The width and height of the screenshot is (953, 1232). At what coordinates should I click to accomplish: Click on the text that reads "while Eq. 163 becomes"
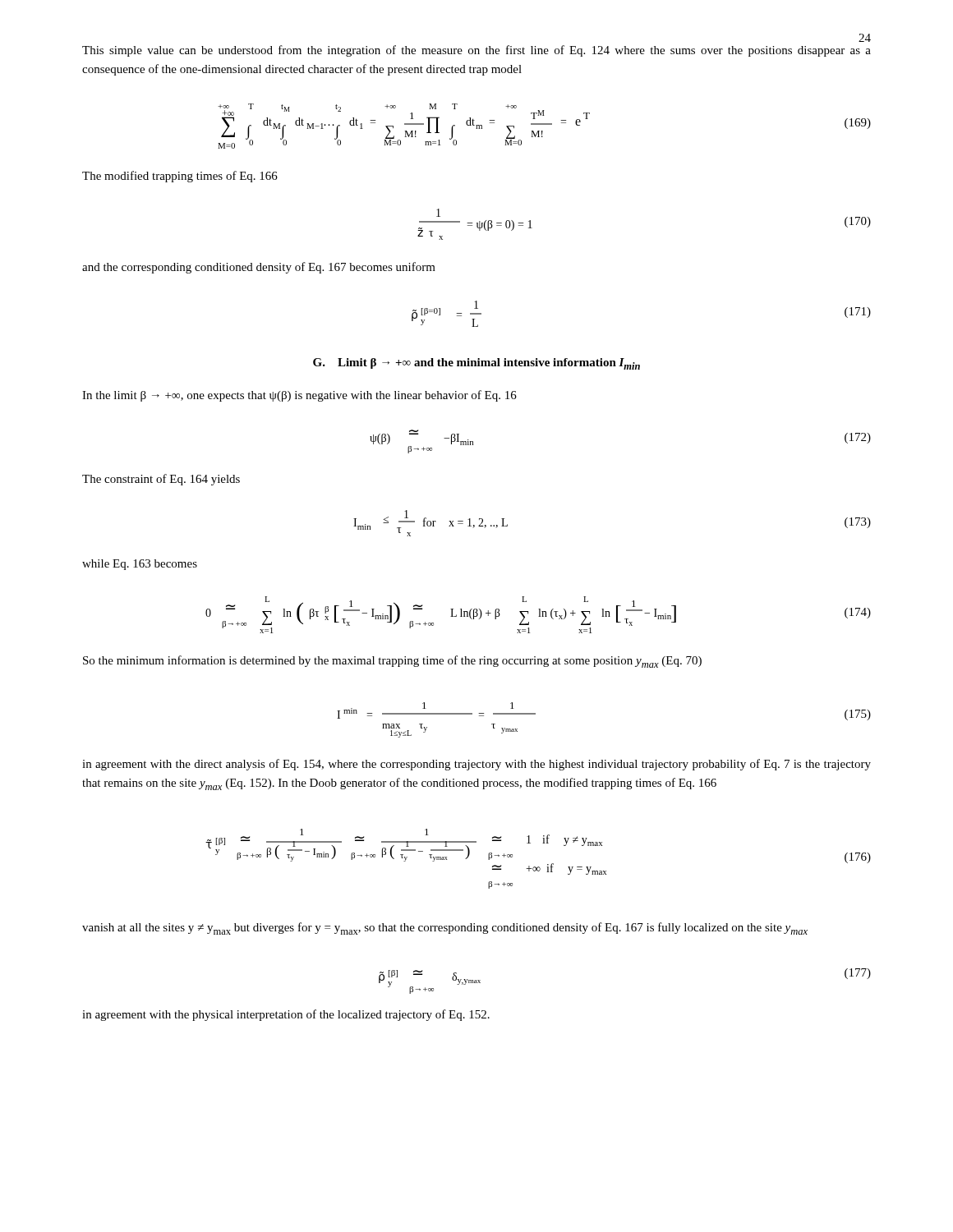(140, 565)
